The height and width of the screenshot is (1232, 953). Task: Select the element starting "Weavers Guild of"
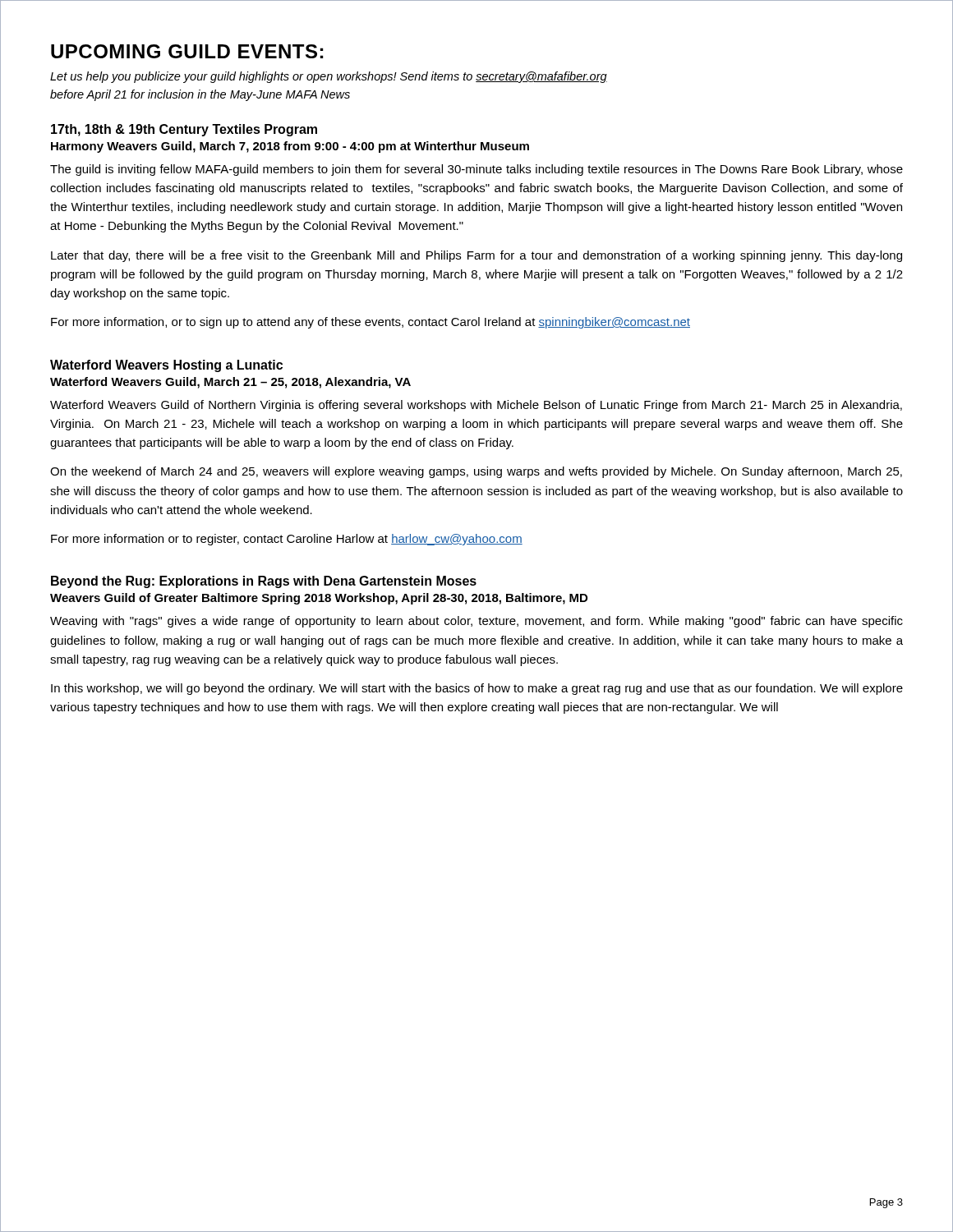[319, 598]
